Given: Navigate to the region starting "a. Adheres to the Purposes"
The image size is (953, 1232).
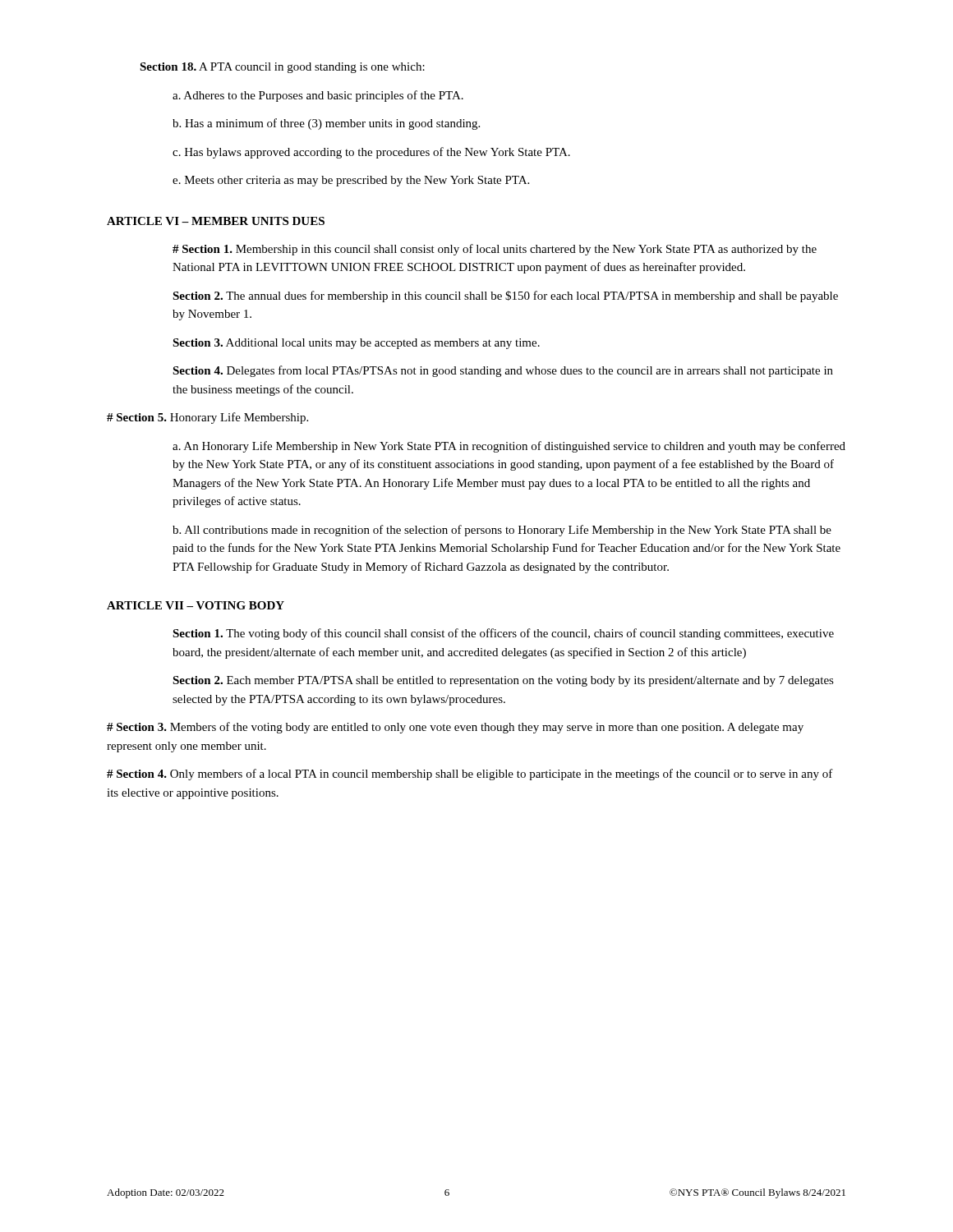Looking at the screenshot, I should (318, 96).
